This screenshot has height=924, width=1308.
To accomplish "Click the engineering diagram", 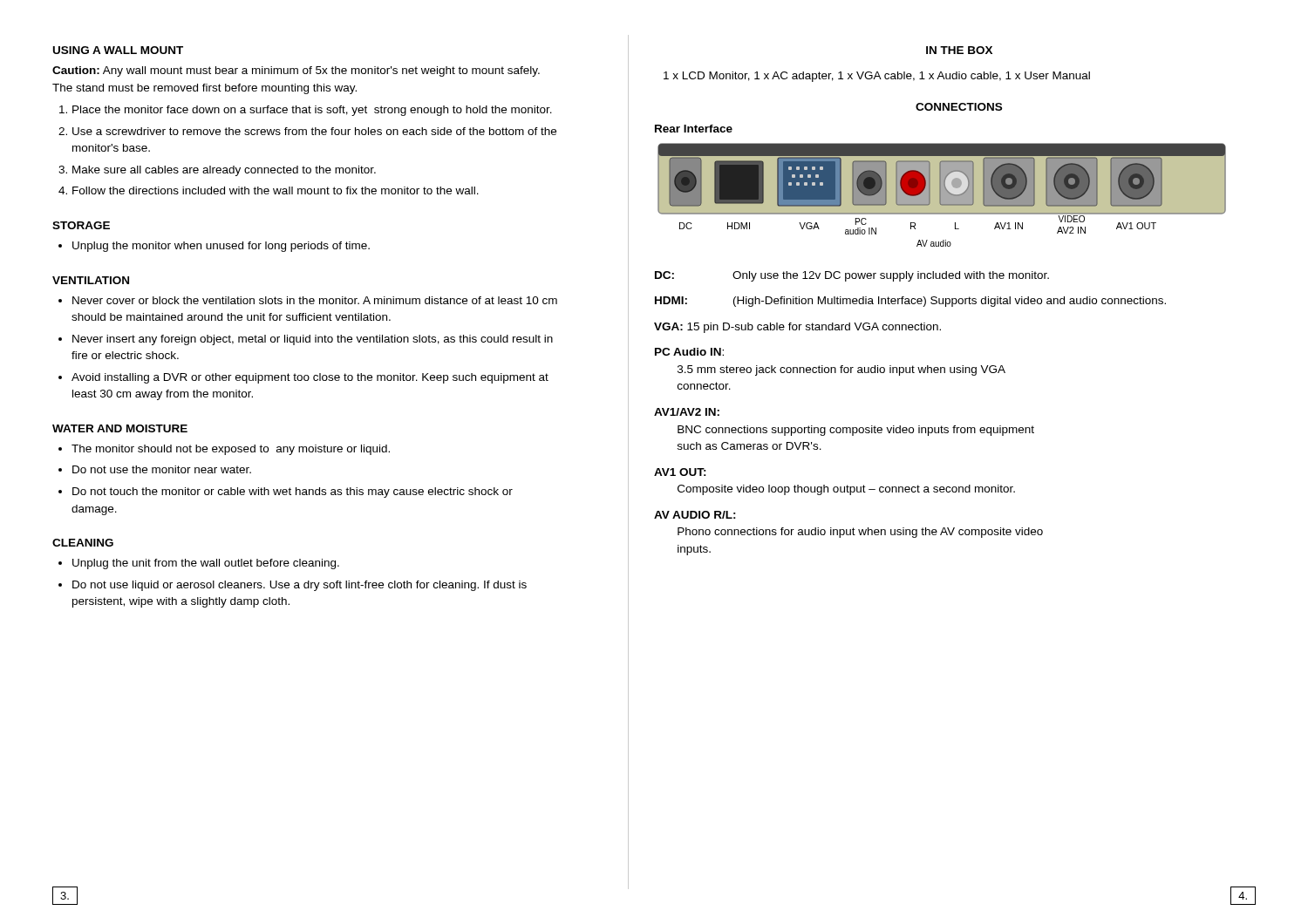I will 959,200.
